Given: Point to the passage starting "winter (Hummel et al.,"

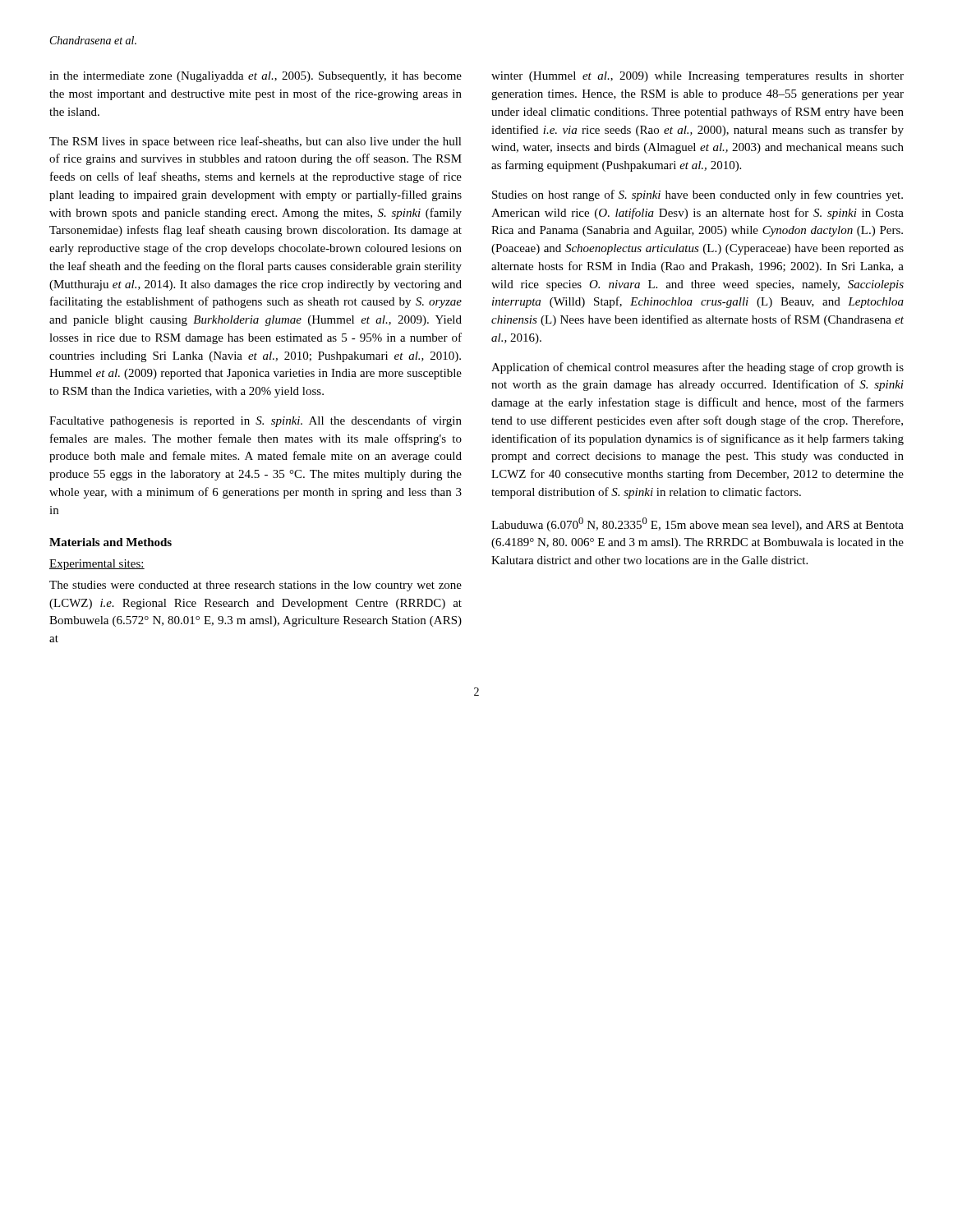Looking at the screenshot, I should pos(698,121).
